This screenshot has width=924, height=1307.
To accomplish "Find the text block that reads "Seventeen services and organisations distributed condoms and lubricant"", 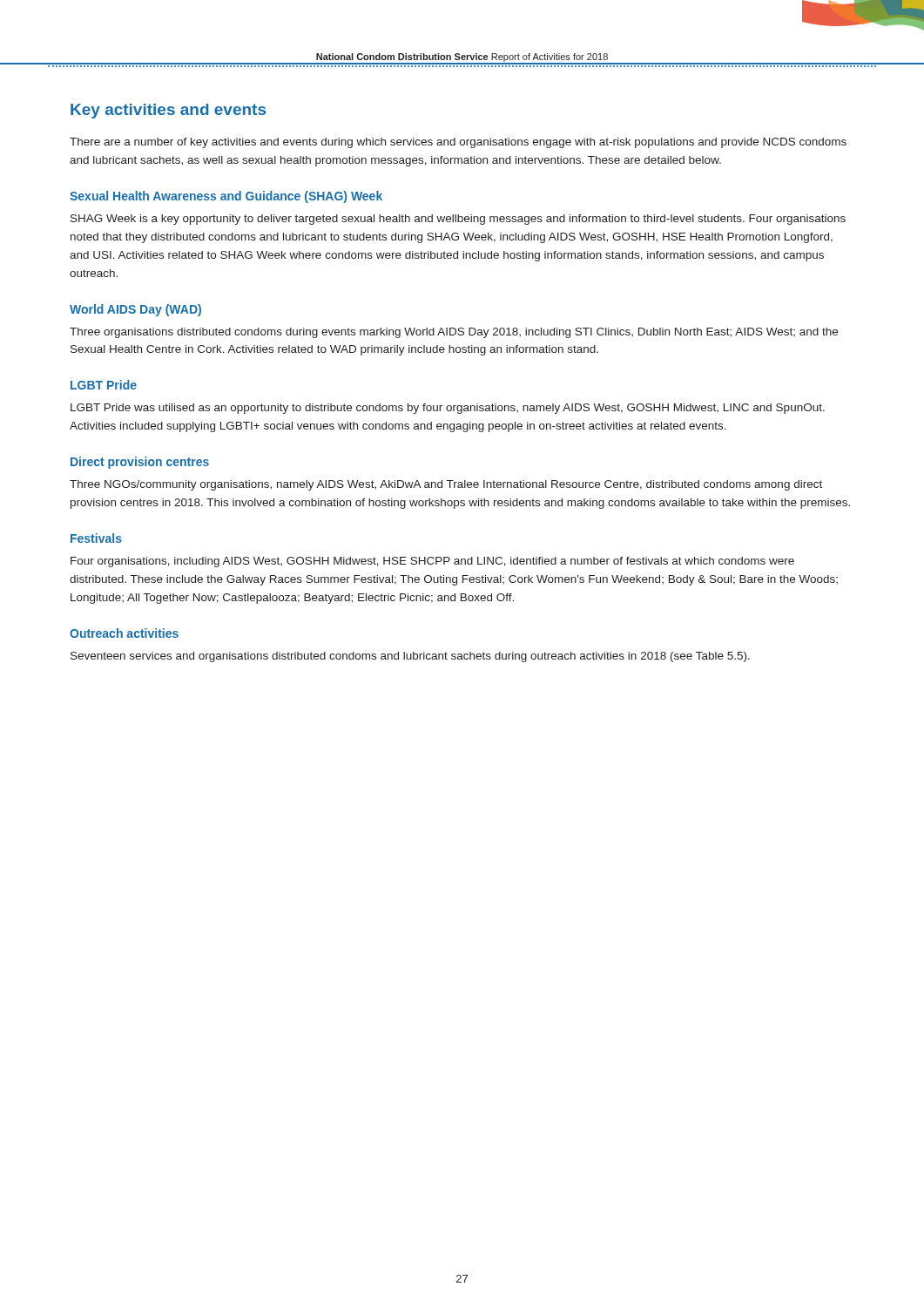I will pos(410,656).
